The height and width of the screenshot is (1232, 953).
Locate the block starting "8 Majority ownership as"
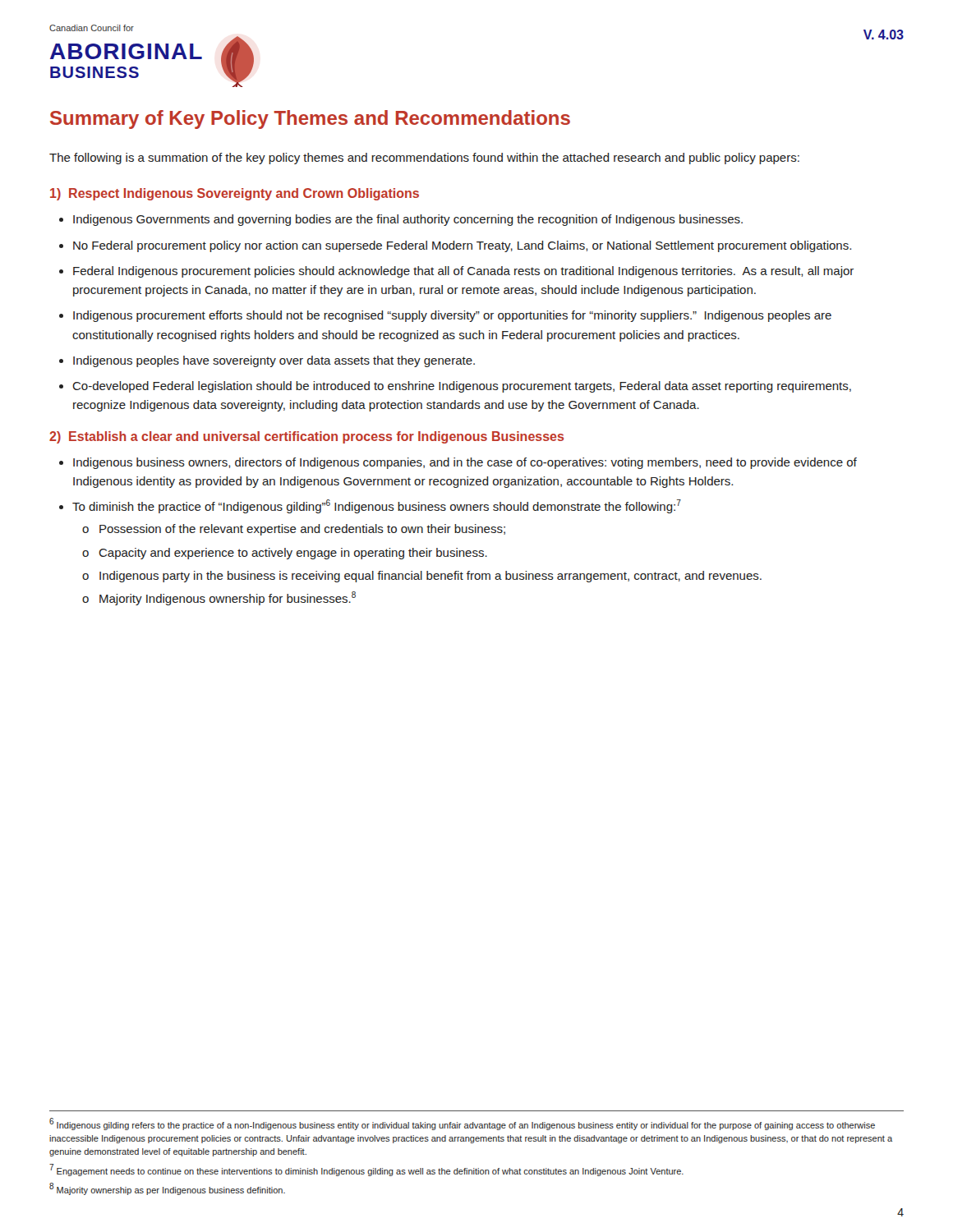[x=167, y=1189]
